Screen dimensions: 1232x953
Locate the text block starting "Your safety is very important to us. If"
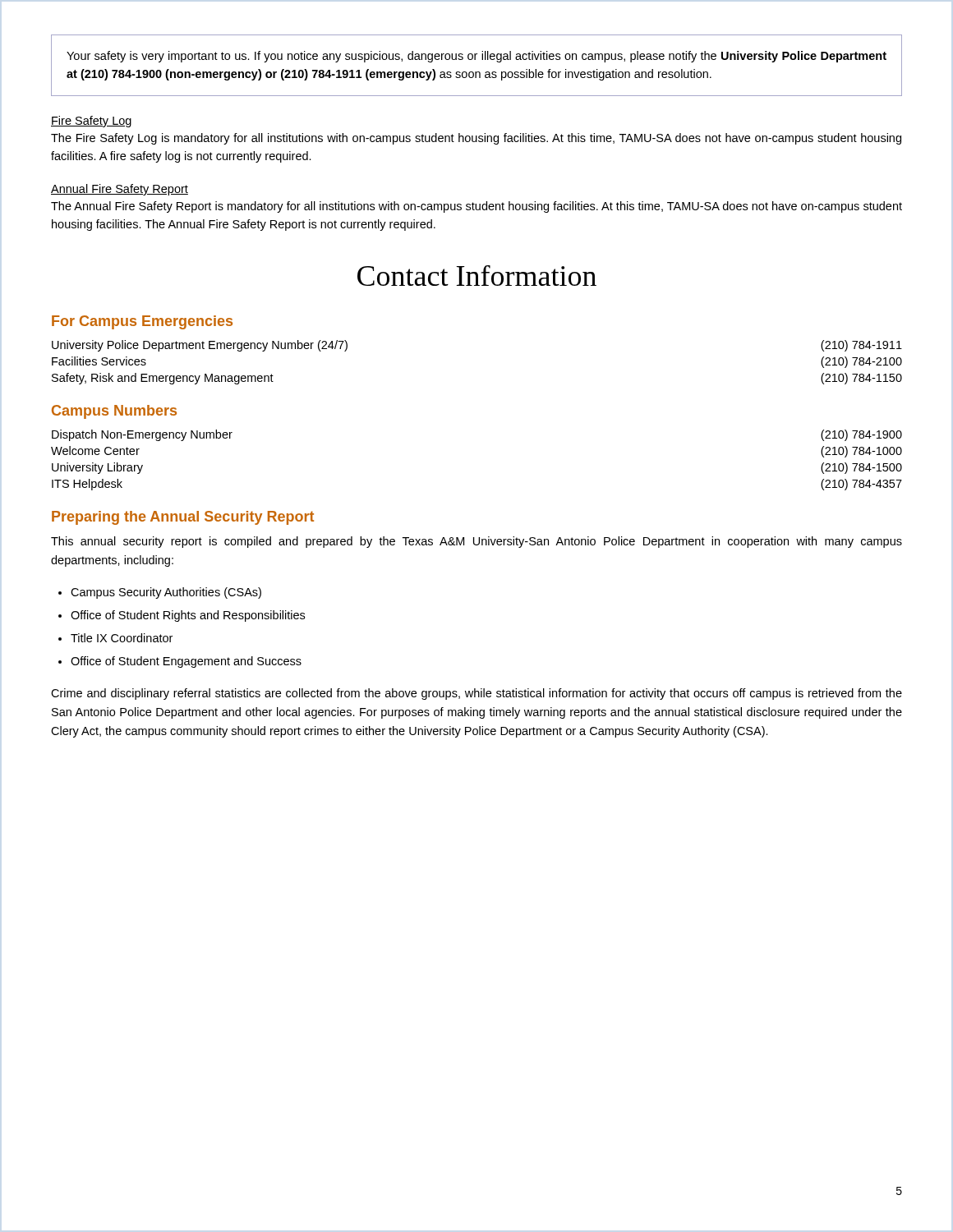coord(476,65)
